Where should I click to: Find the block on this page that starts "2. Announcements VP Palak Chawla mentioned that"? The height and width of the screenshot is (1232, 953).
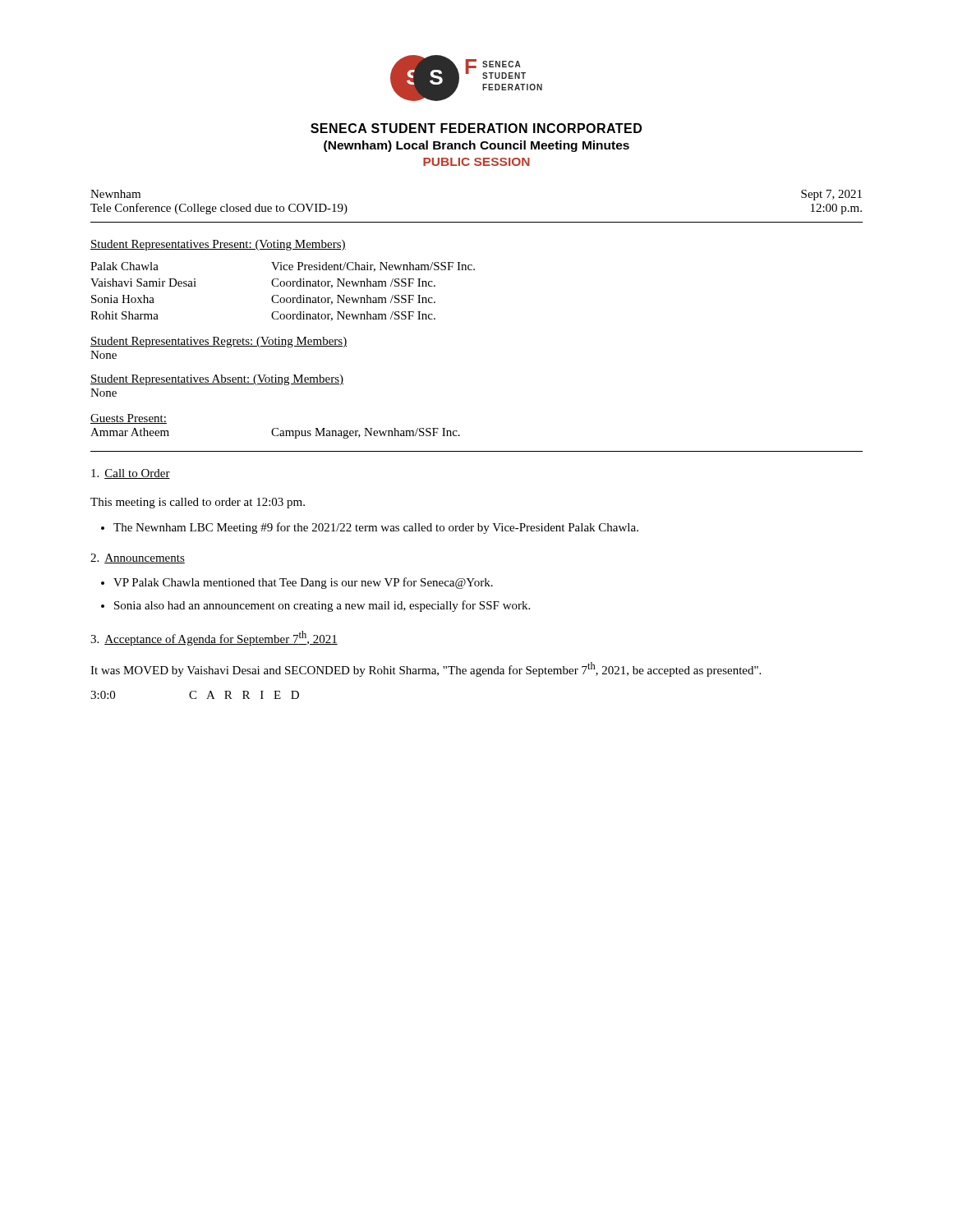point(476,583)
